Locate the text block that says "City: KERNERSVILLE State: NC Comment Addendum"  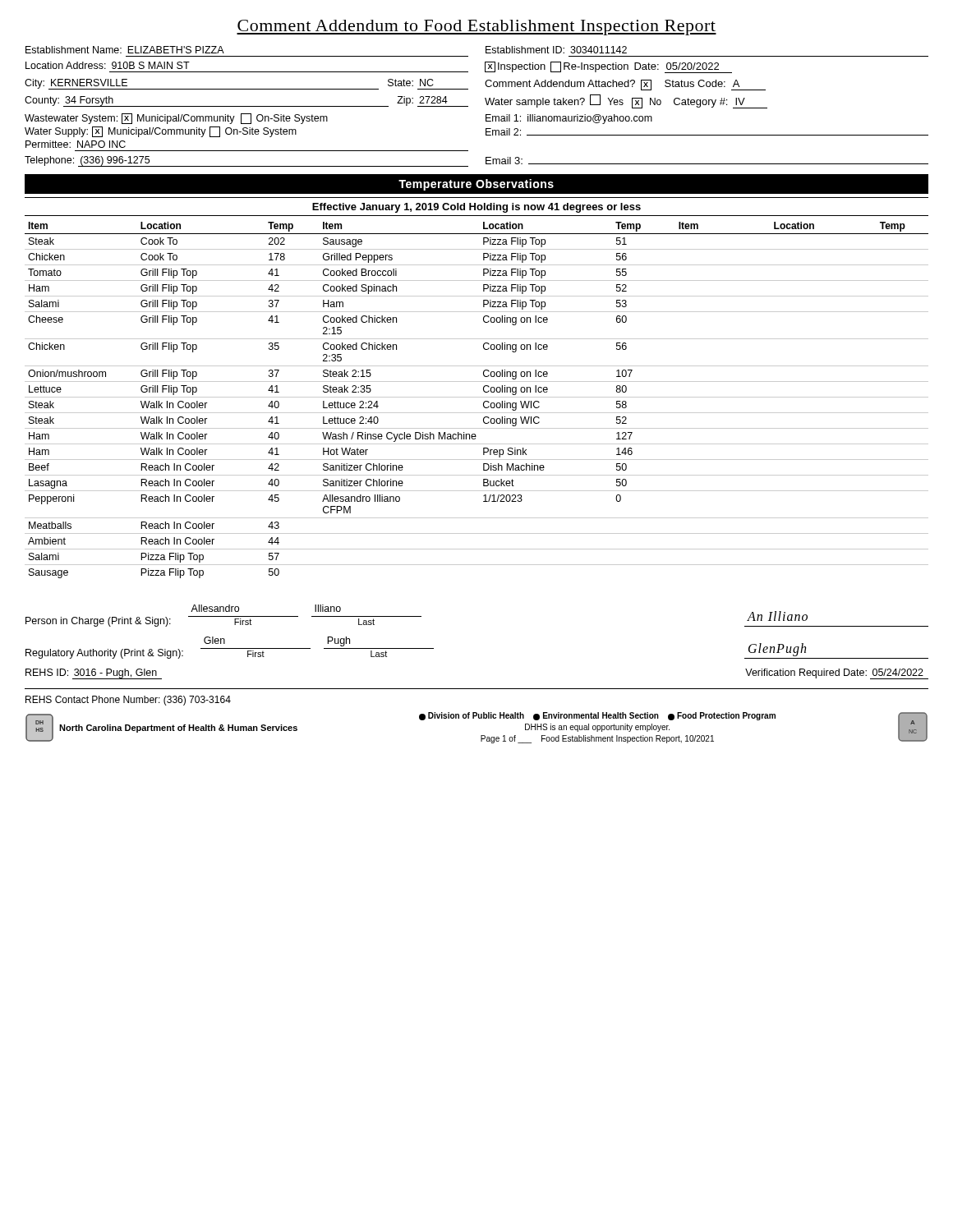[x=476, y=85]
